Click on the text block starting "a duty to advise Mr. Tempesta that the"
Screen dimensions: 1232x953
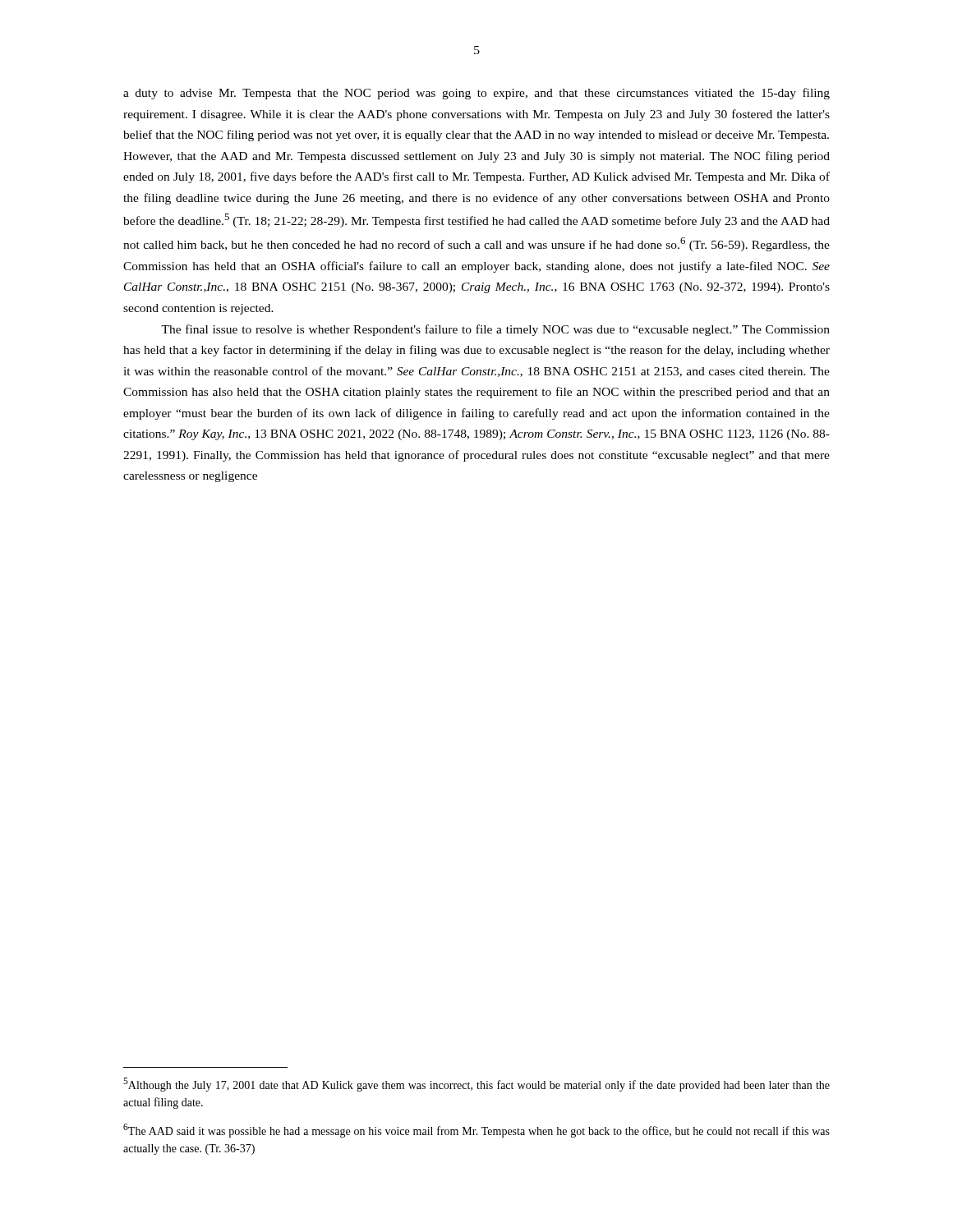(476, 284)
